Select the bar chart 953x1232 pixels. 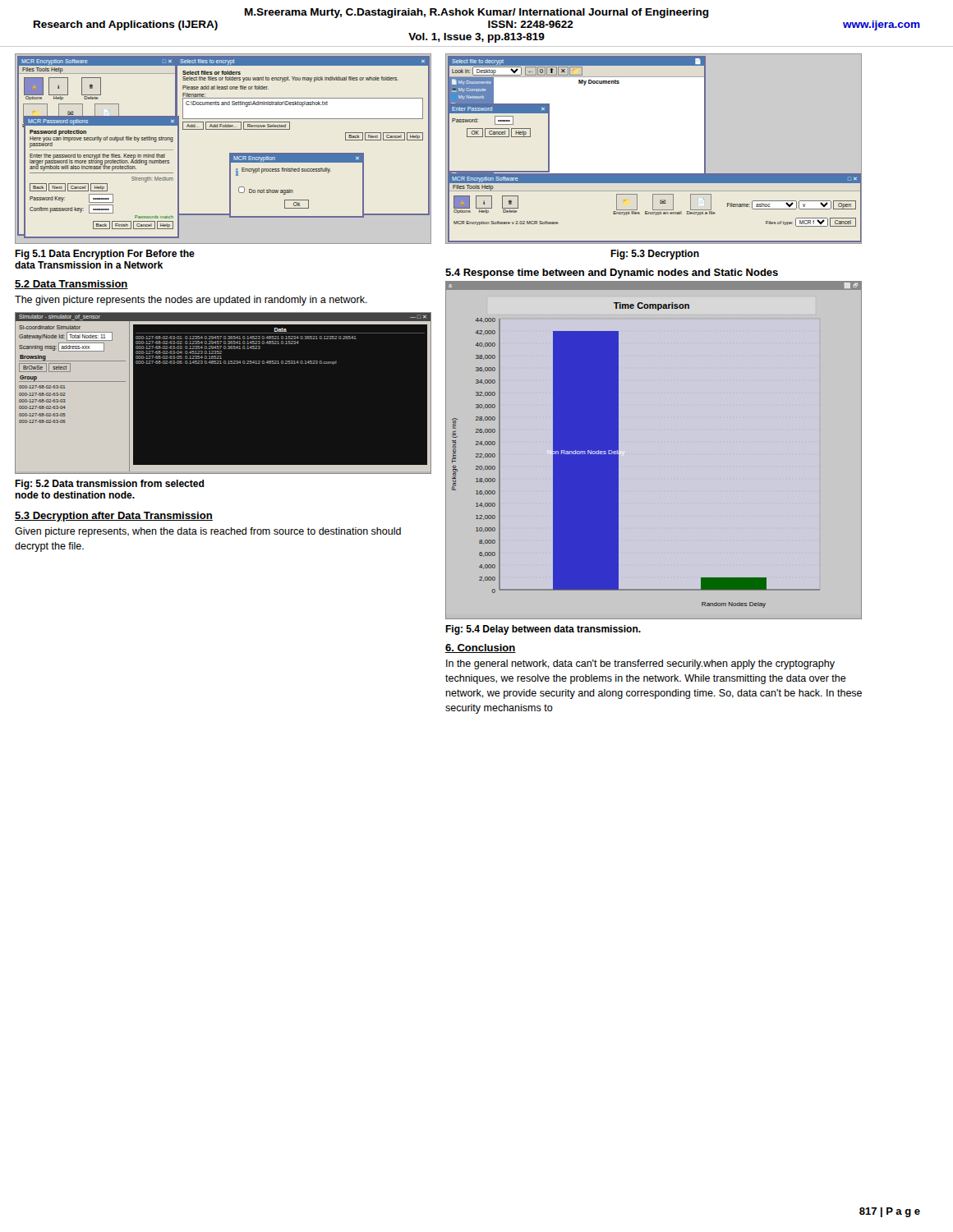(654, 450)
